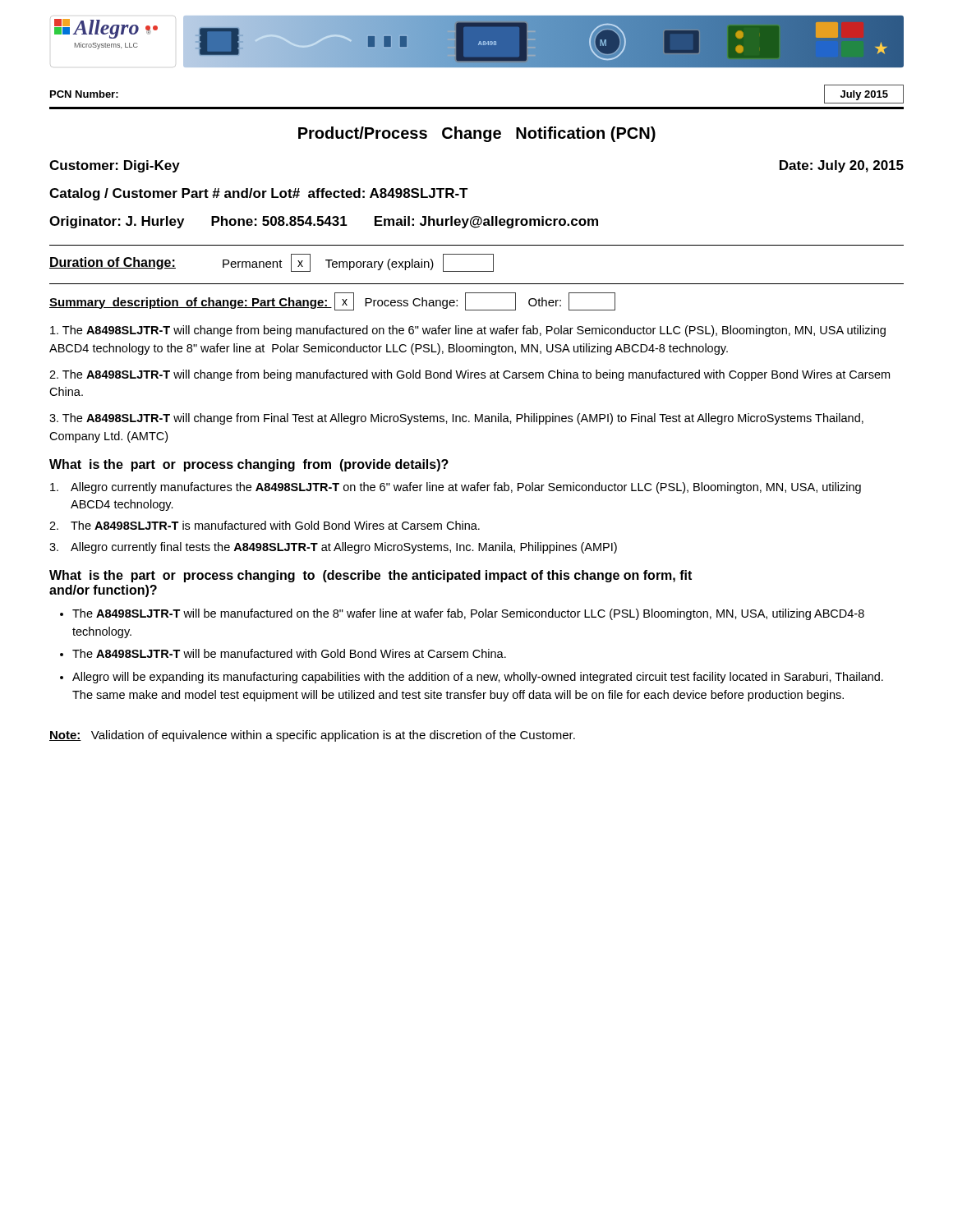The image size is (953, 1232).
Task: Find the block starting "Catalog / Customer Part # and/or Lot# affected:"
Action: [x=259, y=193]
